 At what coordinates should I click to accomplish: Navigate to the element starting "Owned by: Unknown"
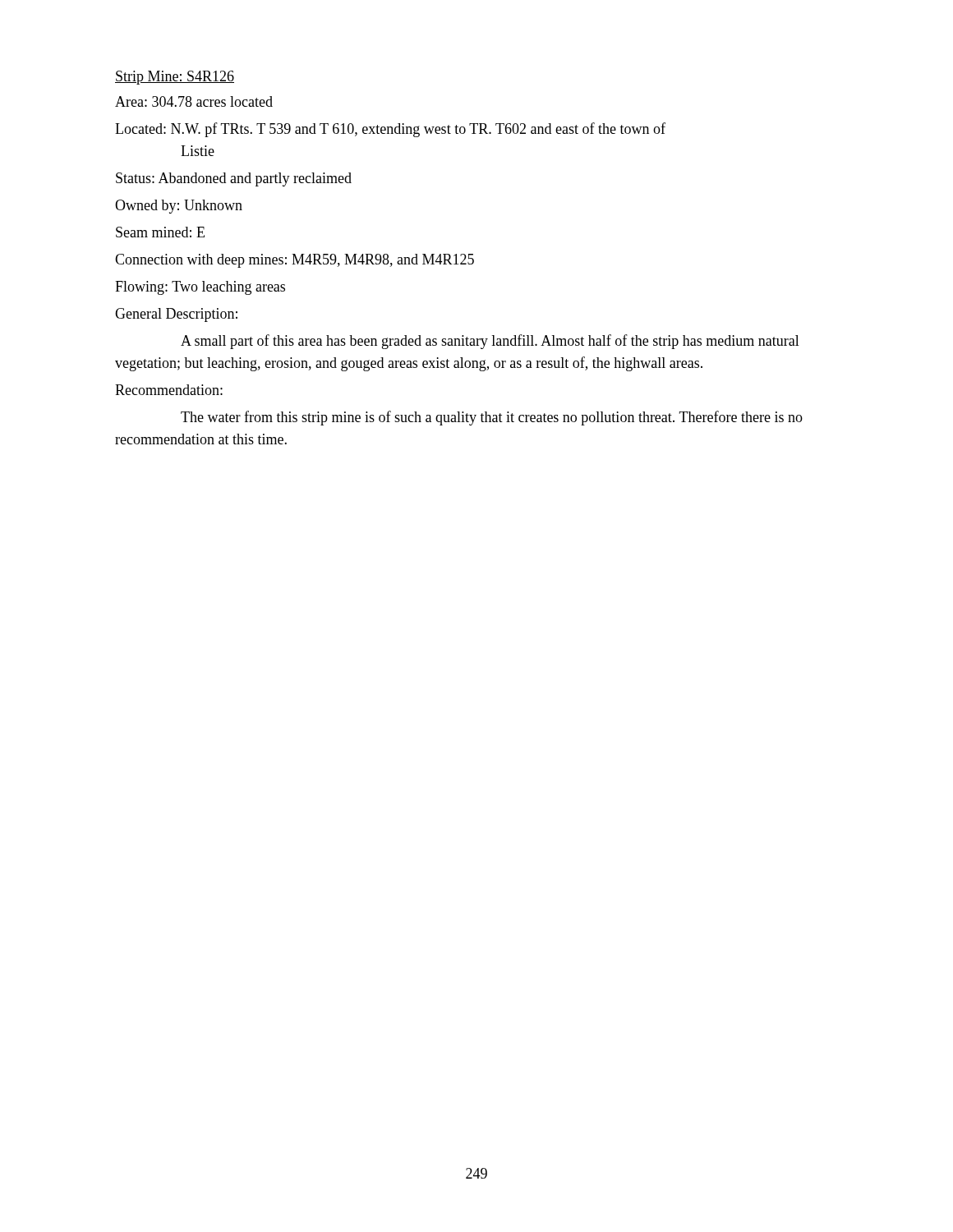pos(179,205)
